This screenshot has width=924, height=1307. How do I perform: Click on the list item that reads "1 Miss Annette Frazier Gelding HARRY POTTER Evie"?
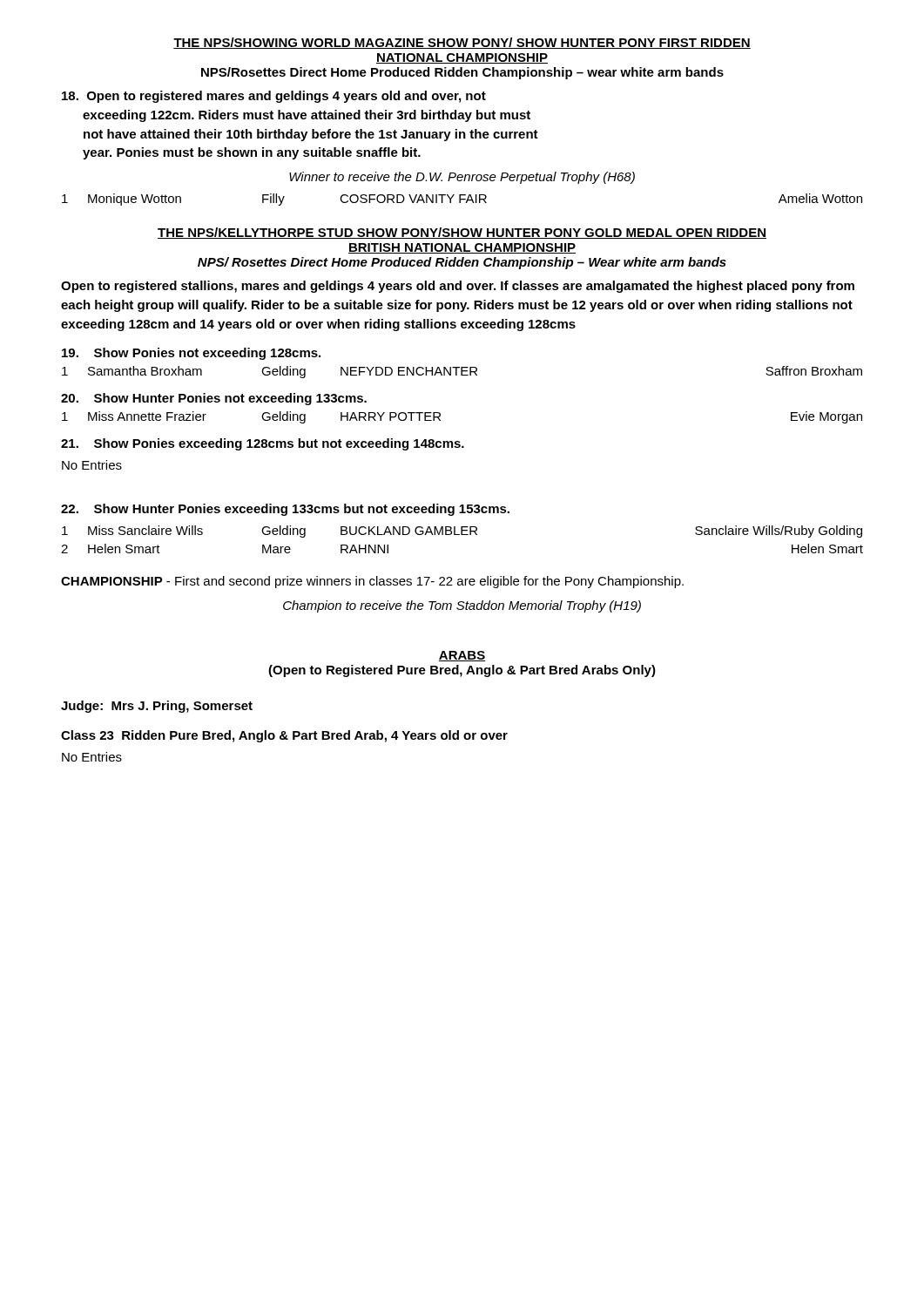pyautogui.click(x=149, y=417)
